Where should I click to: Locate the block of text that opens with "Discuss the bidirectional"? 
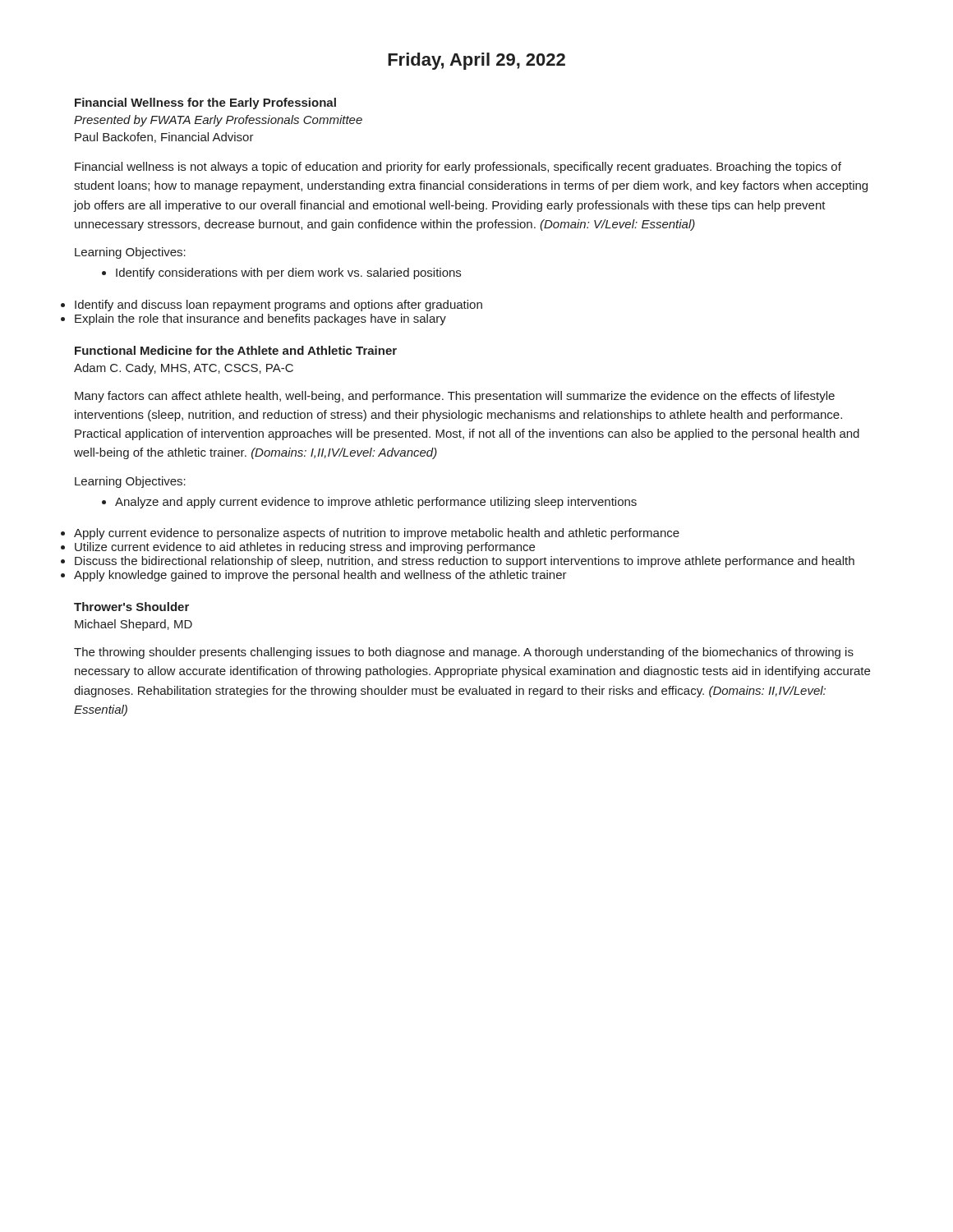pos(476,561)
